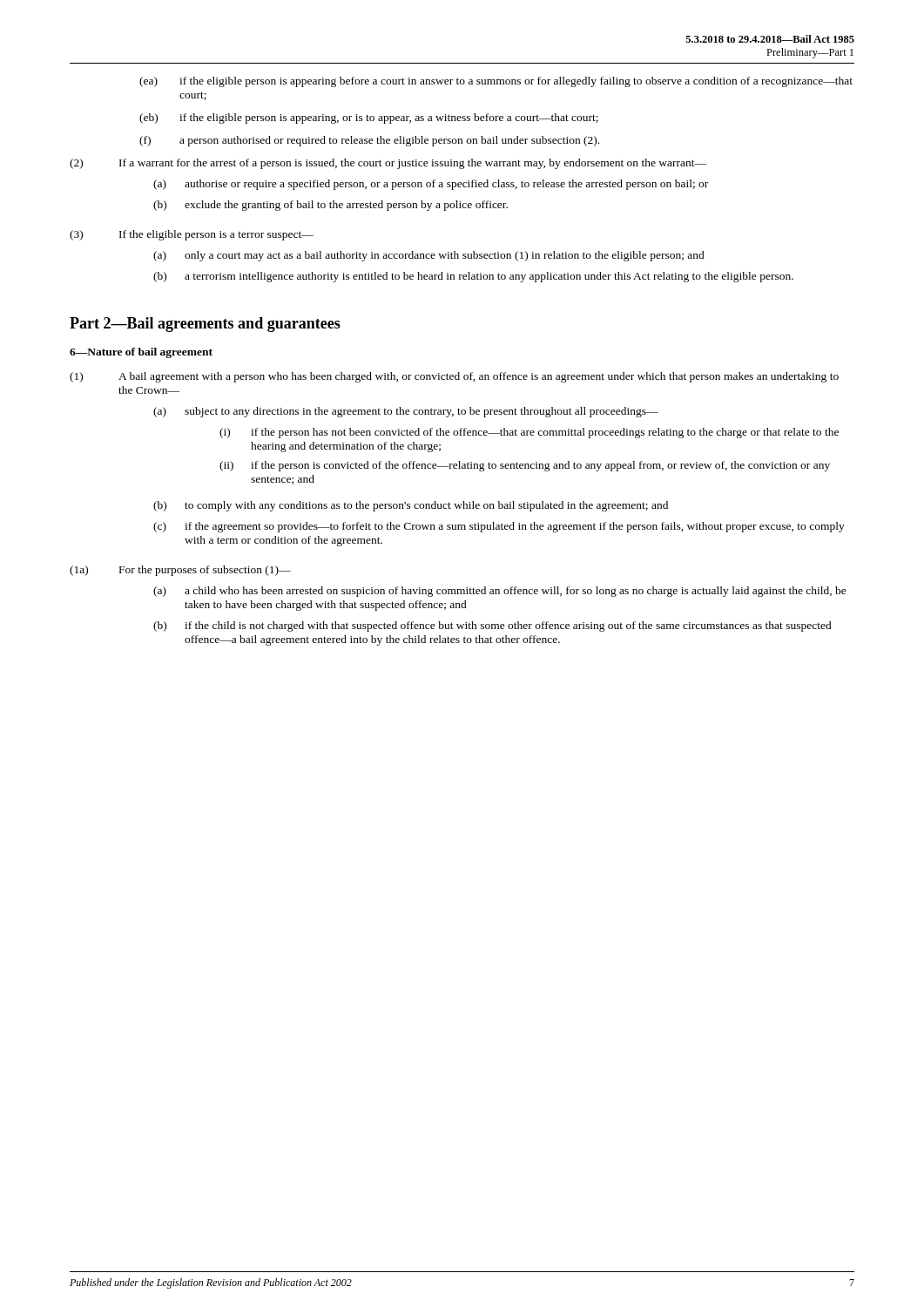Click on the list item that reads "(b) to comply"
This screenshot has width=924, height=1307.
tap(411, 505)
